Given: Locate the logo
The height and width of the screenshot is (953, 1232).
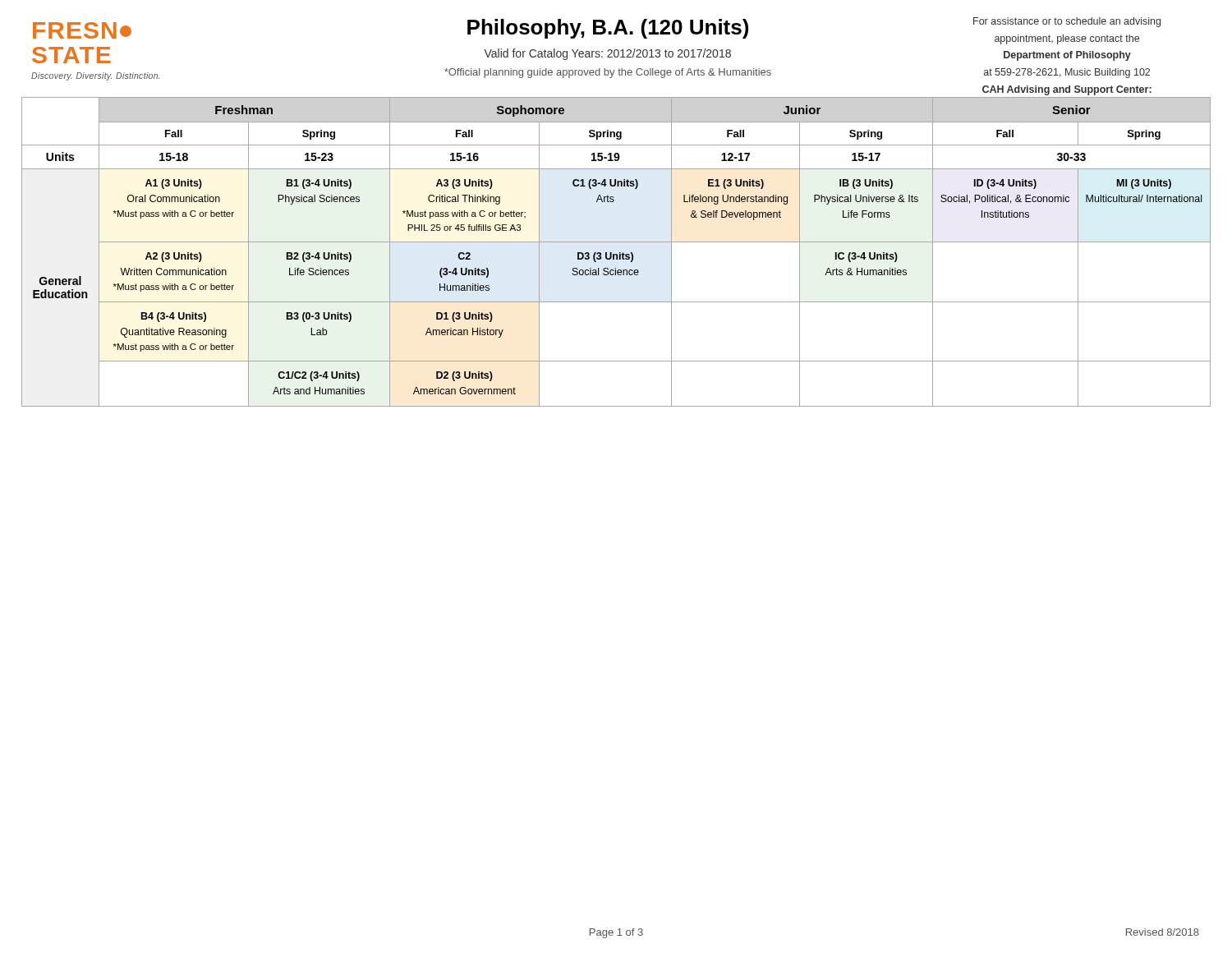Looking at the screenshot, I should [117, 49].
